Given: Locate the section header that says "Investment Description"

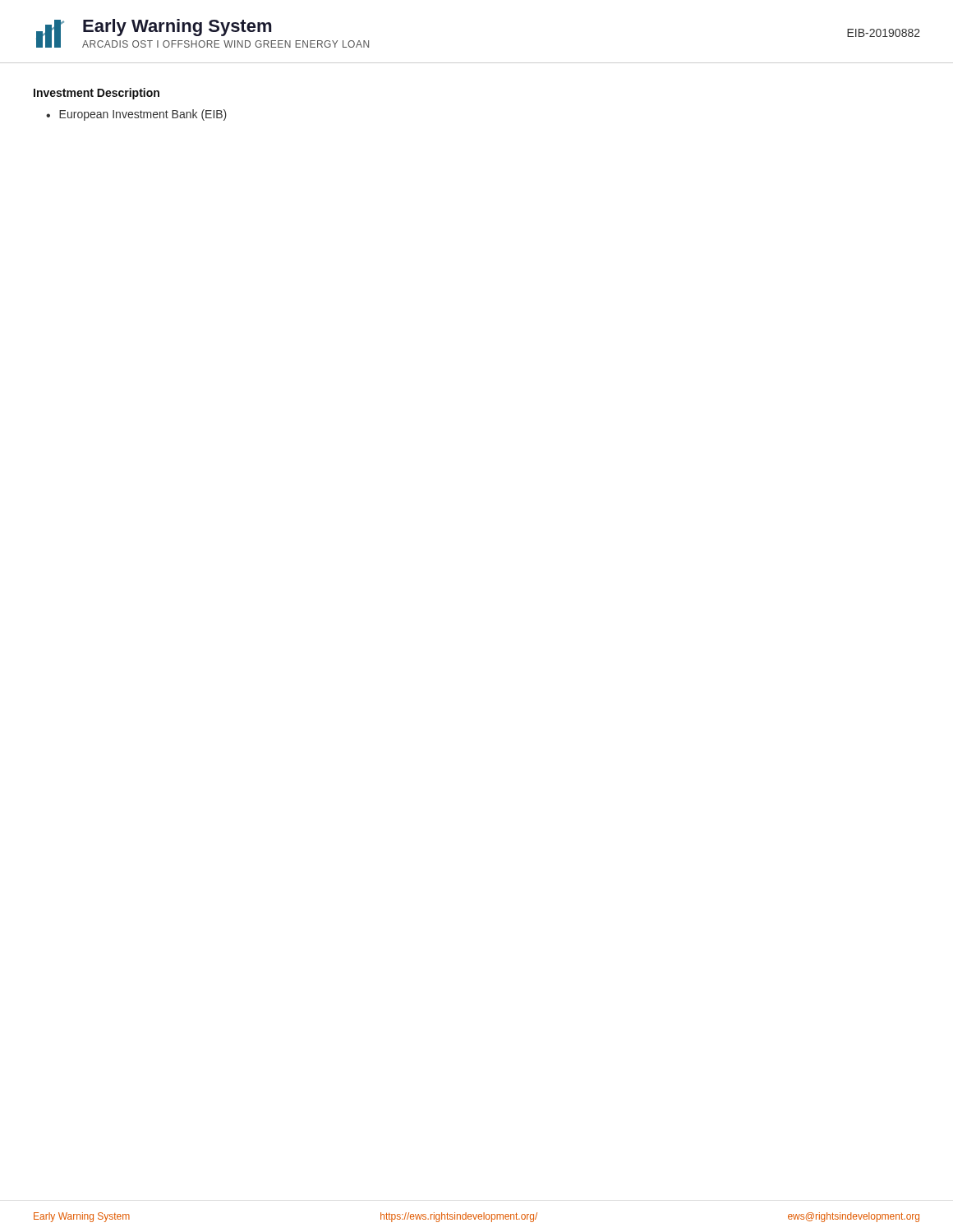Looking at the screenshot, I should 96,93.
